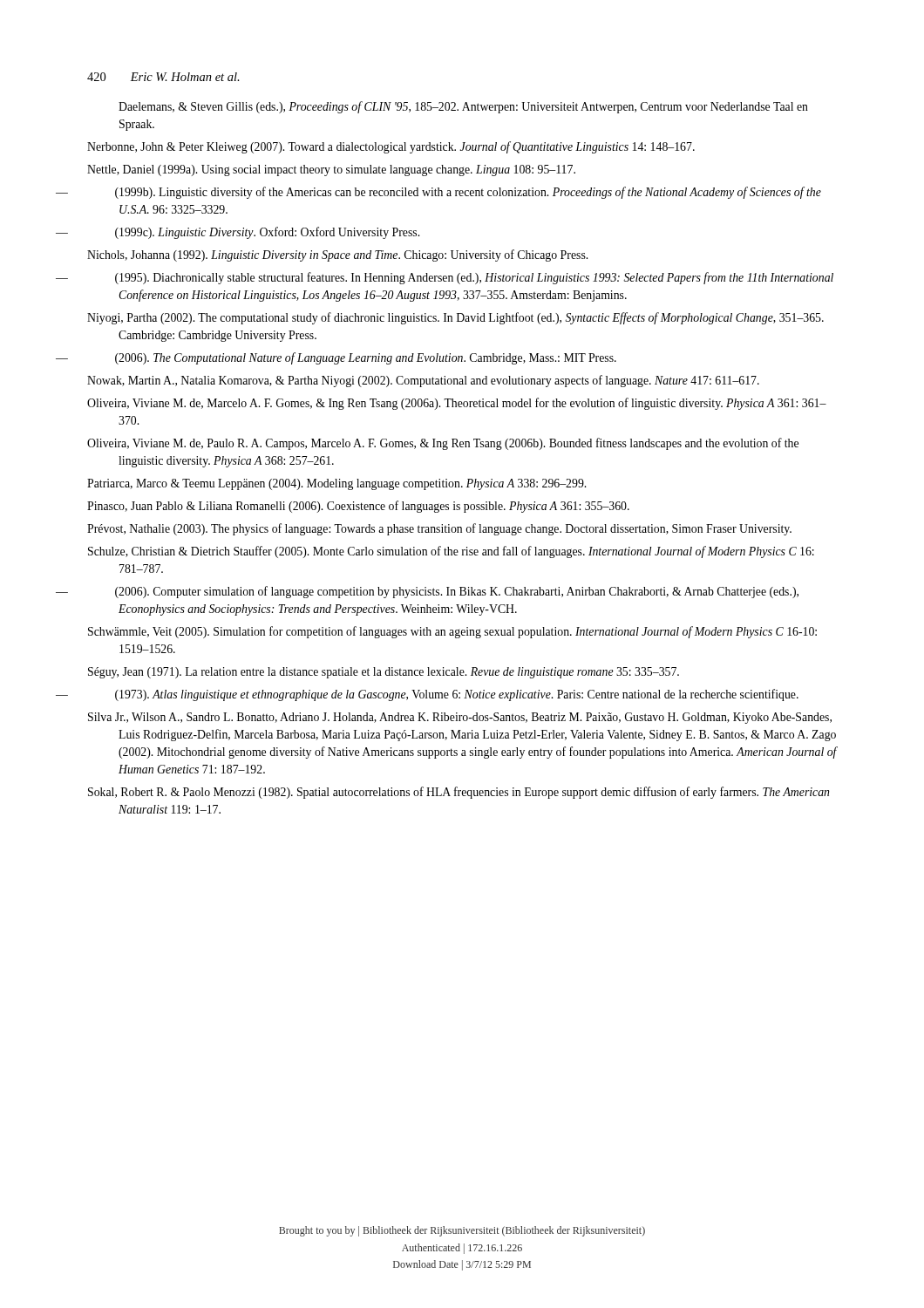The image size is (924, 1308).
Task: Select the text block starting "Daelemans, & Steven Gillis"
Action: tap(463, 116)
